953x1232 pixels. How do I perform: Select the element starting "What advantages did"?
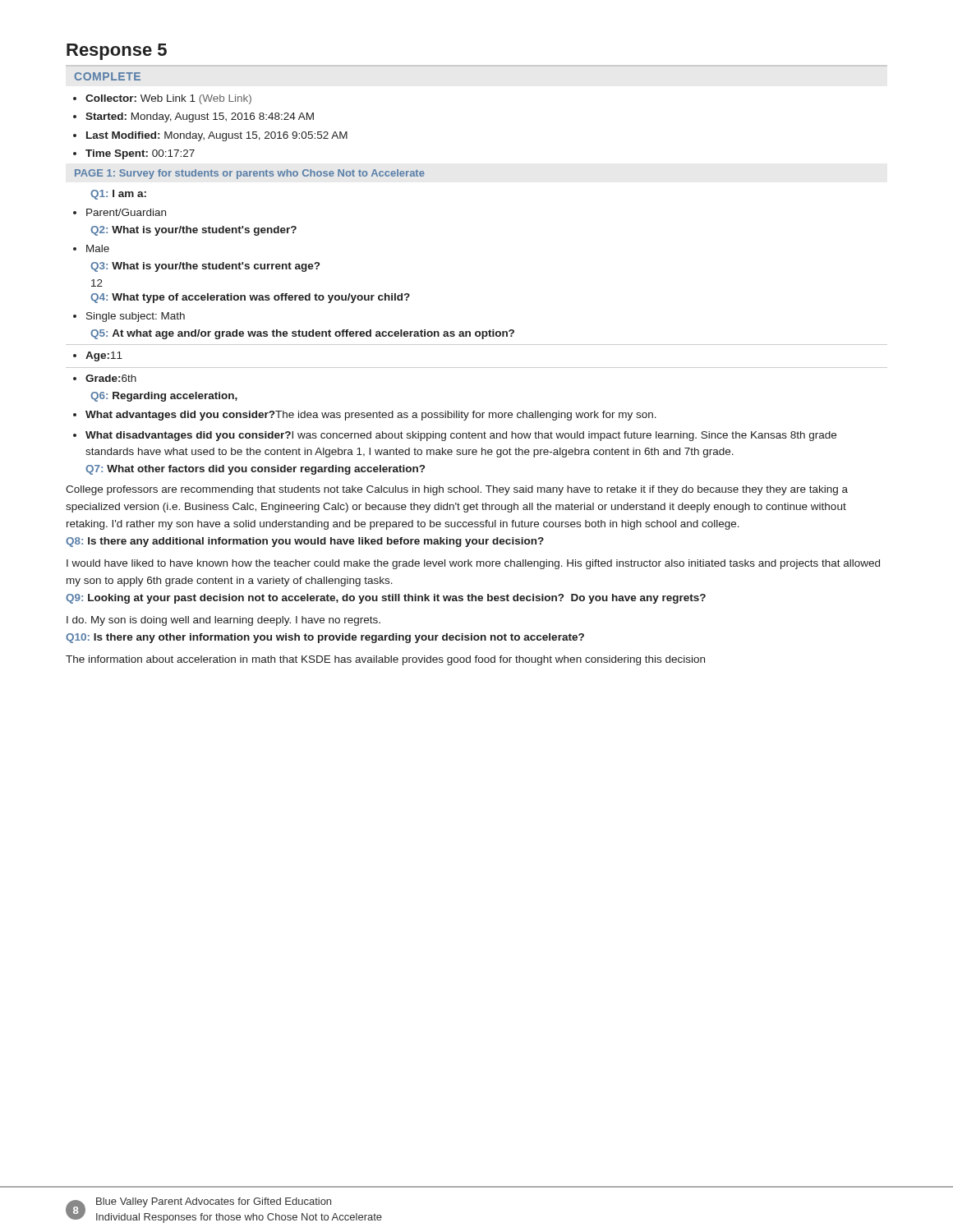371,414
